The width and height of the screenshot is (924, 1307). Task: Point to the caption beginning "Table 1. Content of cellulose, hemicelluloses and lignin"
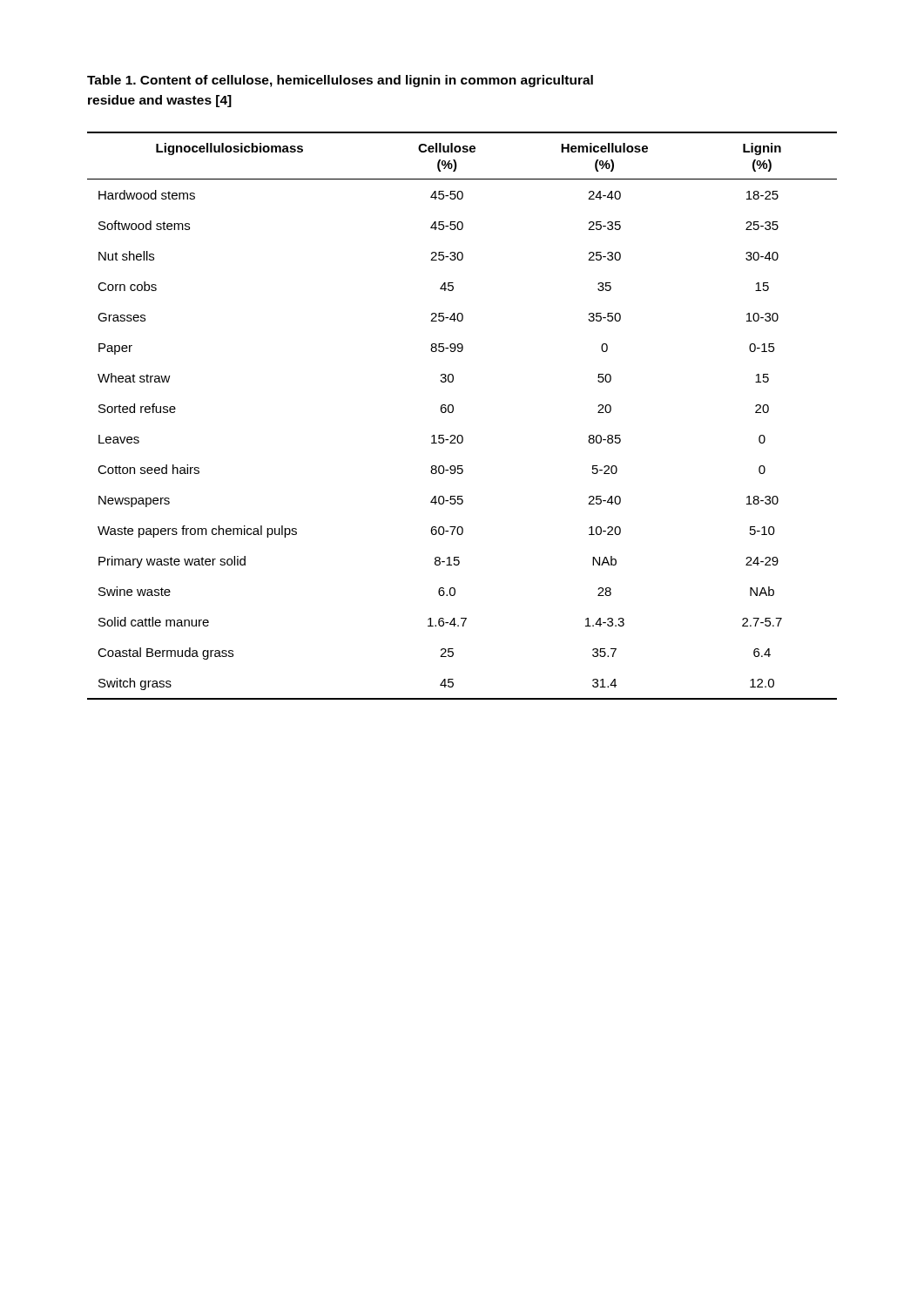click(x=340, y=90)
